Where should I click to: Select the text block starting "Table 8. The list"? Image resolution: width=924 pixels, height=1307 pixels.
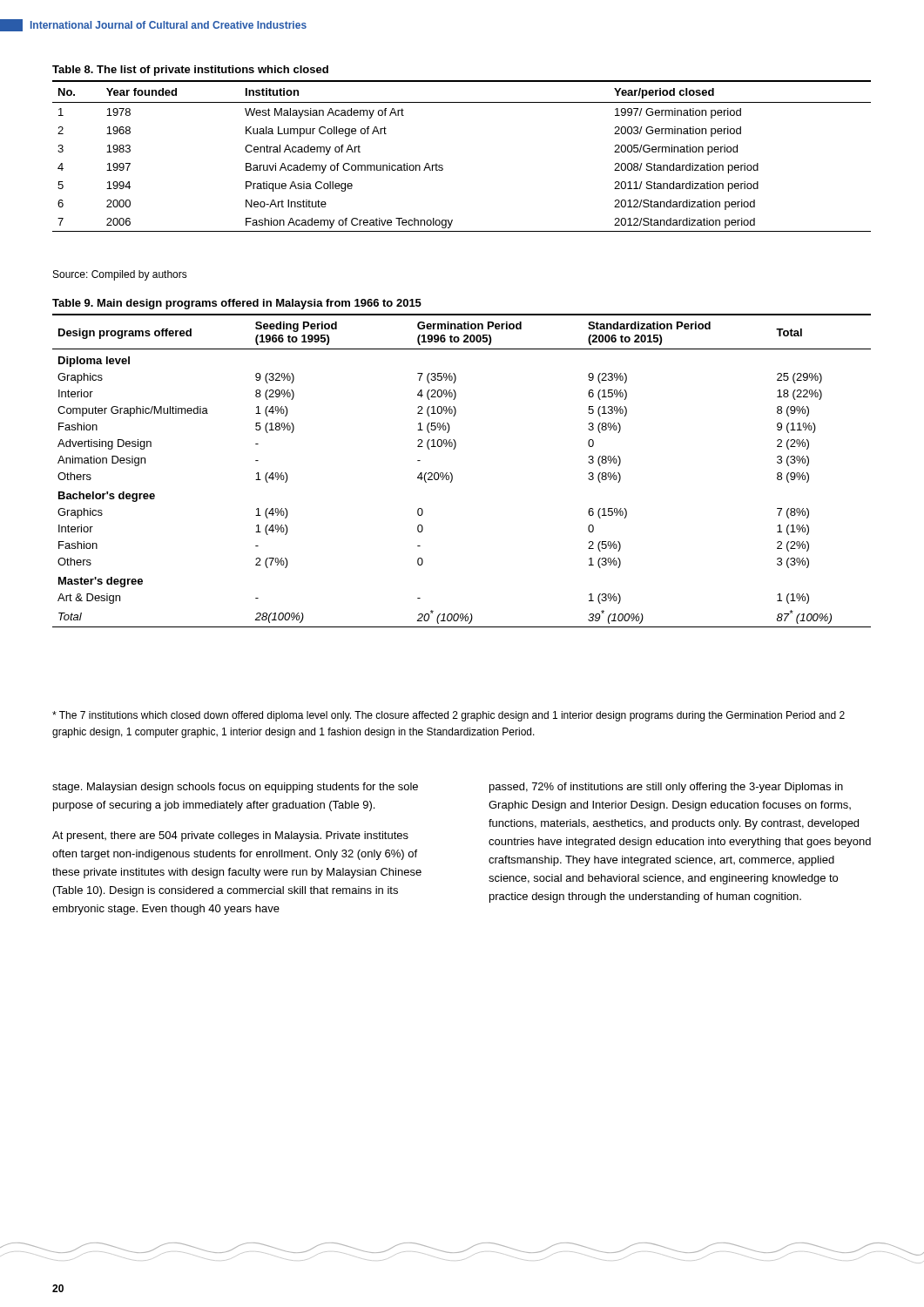point(191,69)
